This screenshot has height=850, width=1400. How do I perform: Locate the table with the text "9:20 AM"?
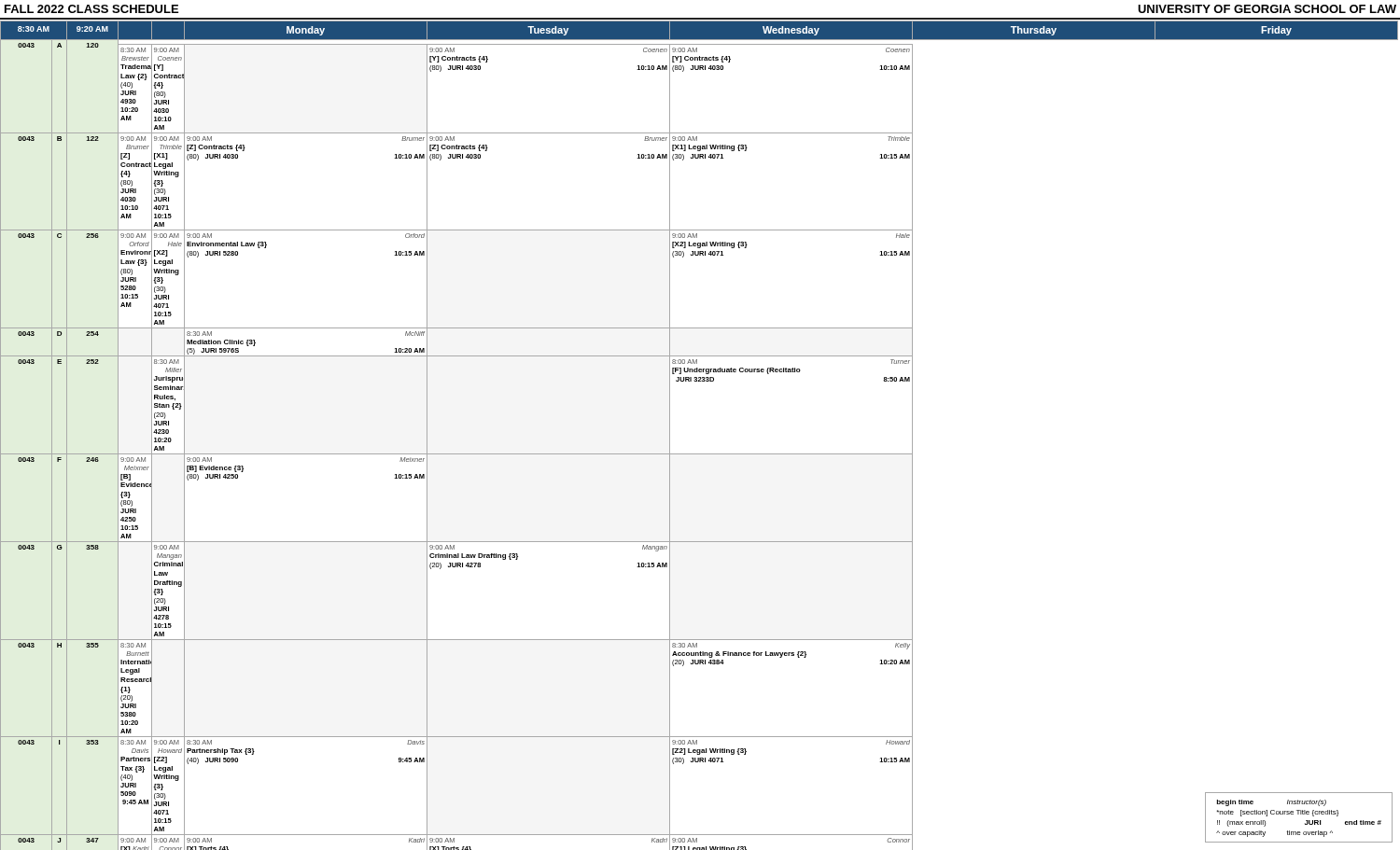point(700,435)
